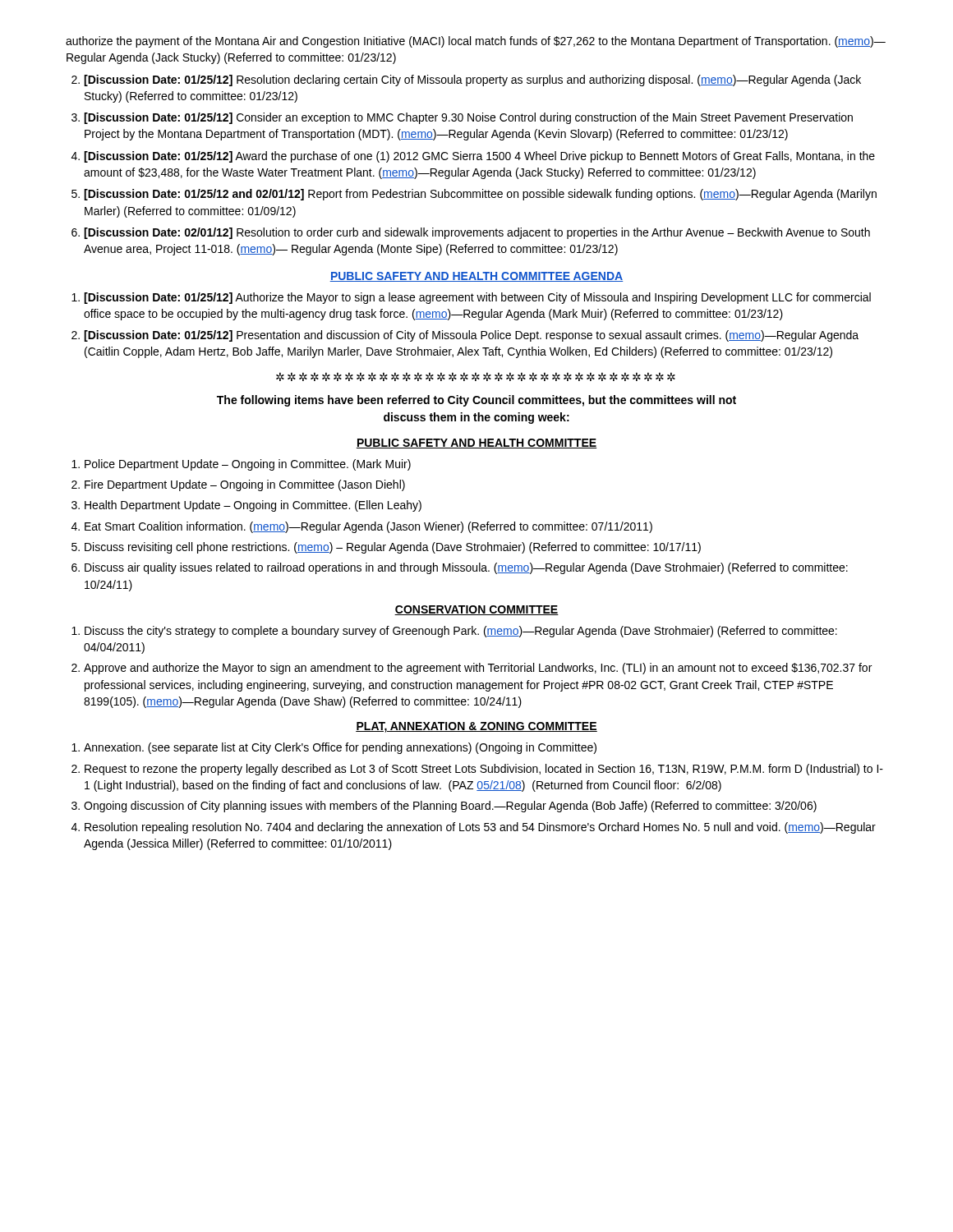Locate the text block starting "Ongoing discussion of City planning issues"
Viewport: 953px width, 1232px height.
point(450,806)
